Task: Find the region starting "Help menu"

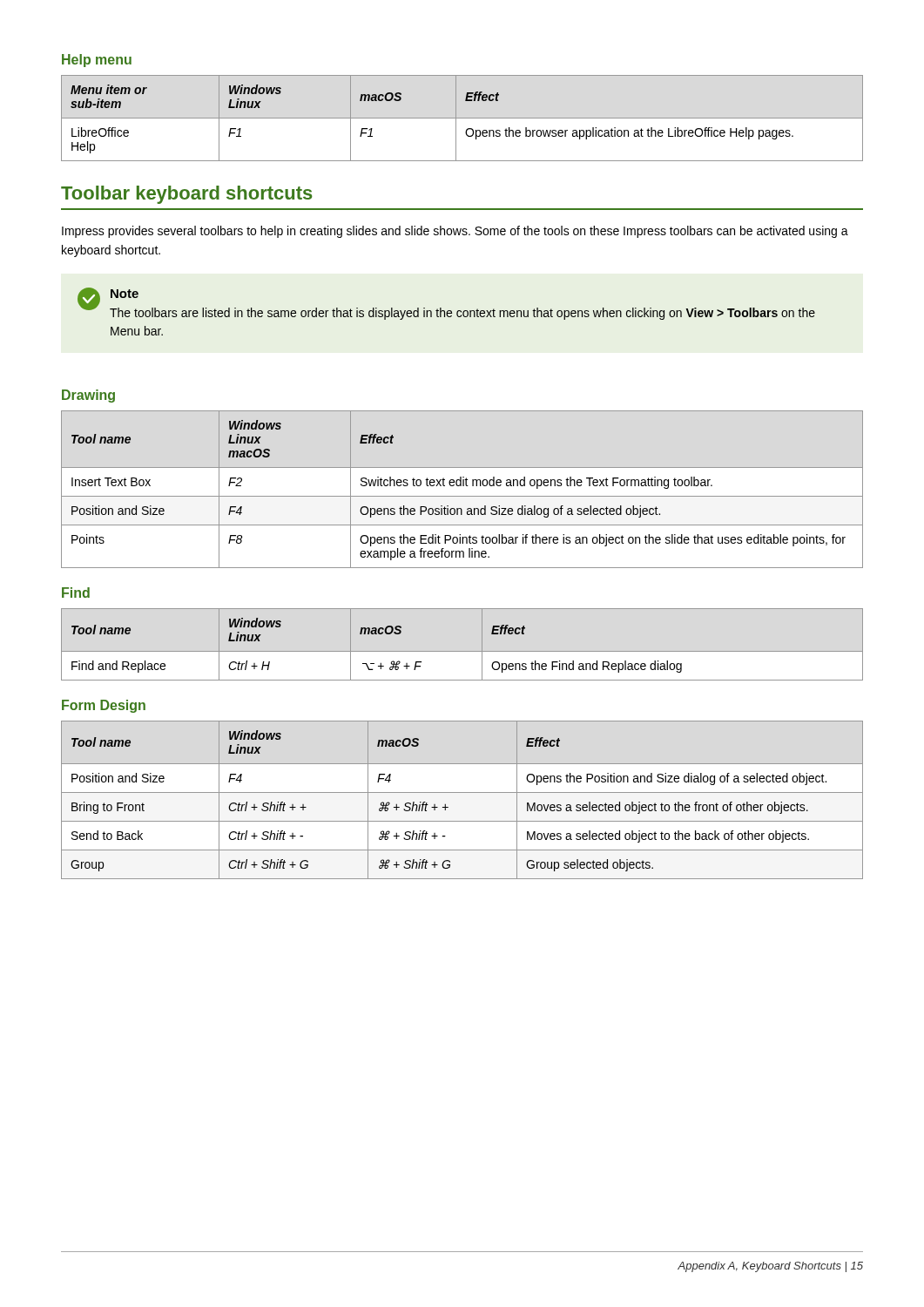Action: click(97, 60)
